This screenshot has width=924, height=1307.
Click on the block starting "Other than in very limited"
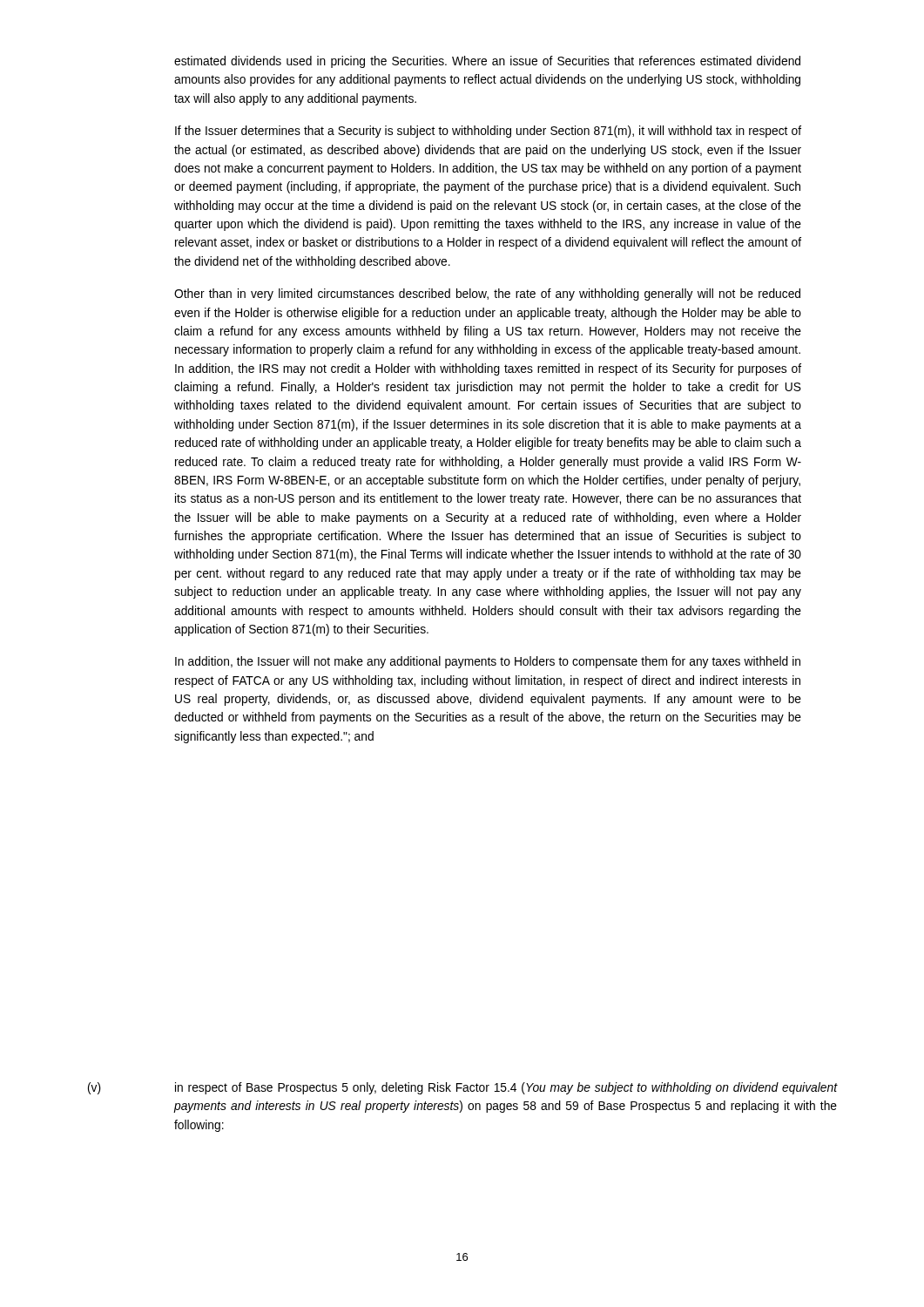point(488,462)
